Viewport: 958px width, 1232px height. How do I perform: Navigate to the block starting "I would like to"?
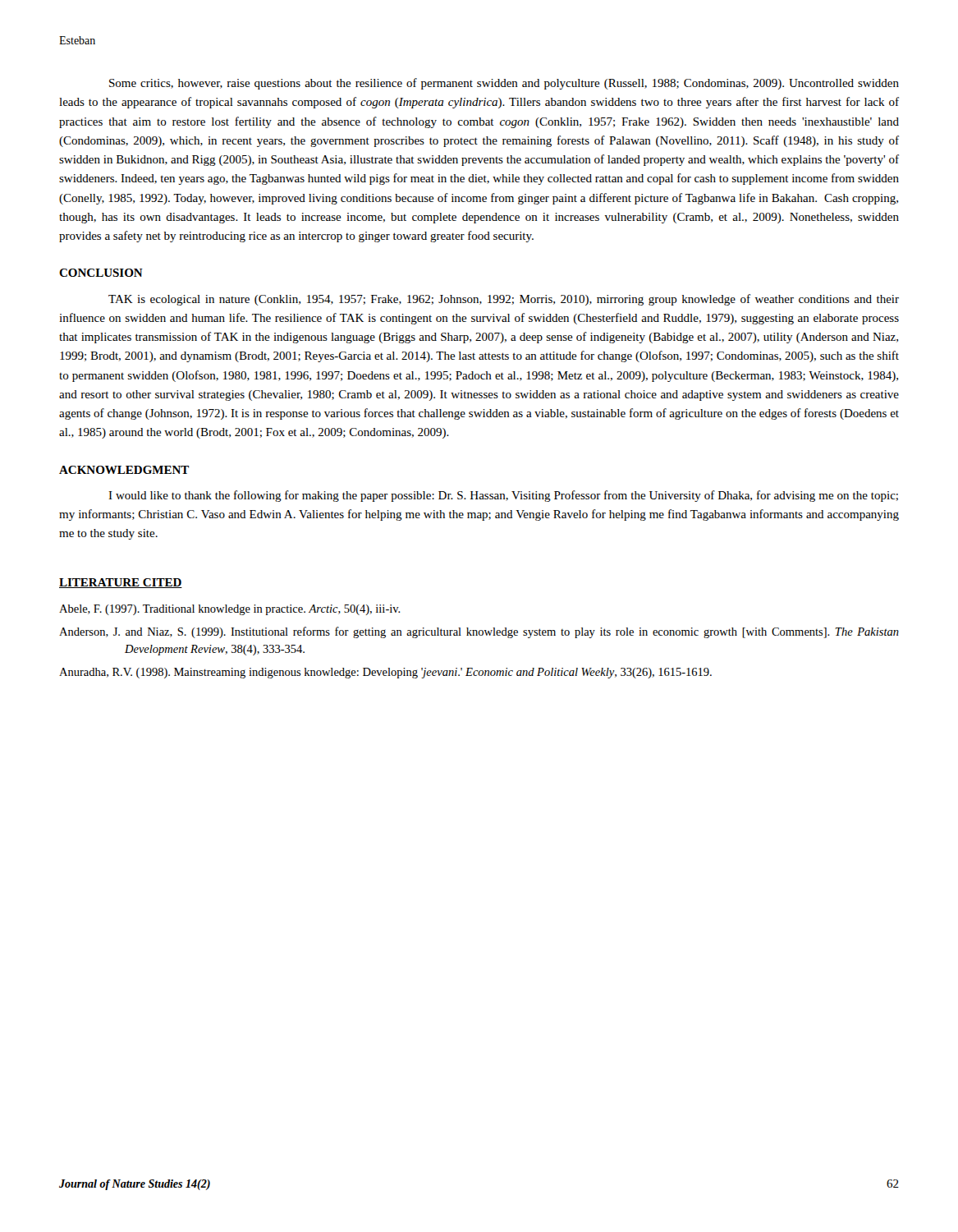(x=479, y=514)
